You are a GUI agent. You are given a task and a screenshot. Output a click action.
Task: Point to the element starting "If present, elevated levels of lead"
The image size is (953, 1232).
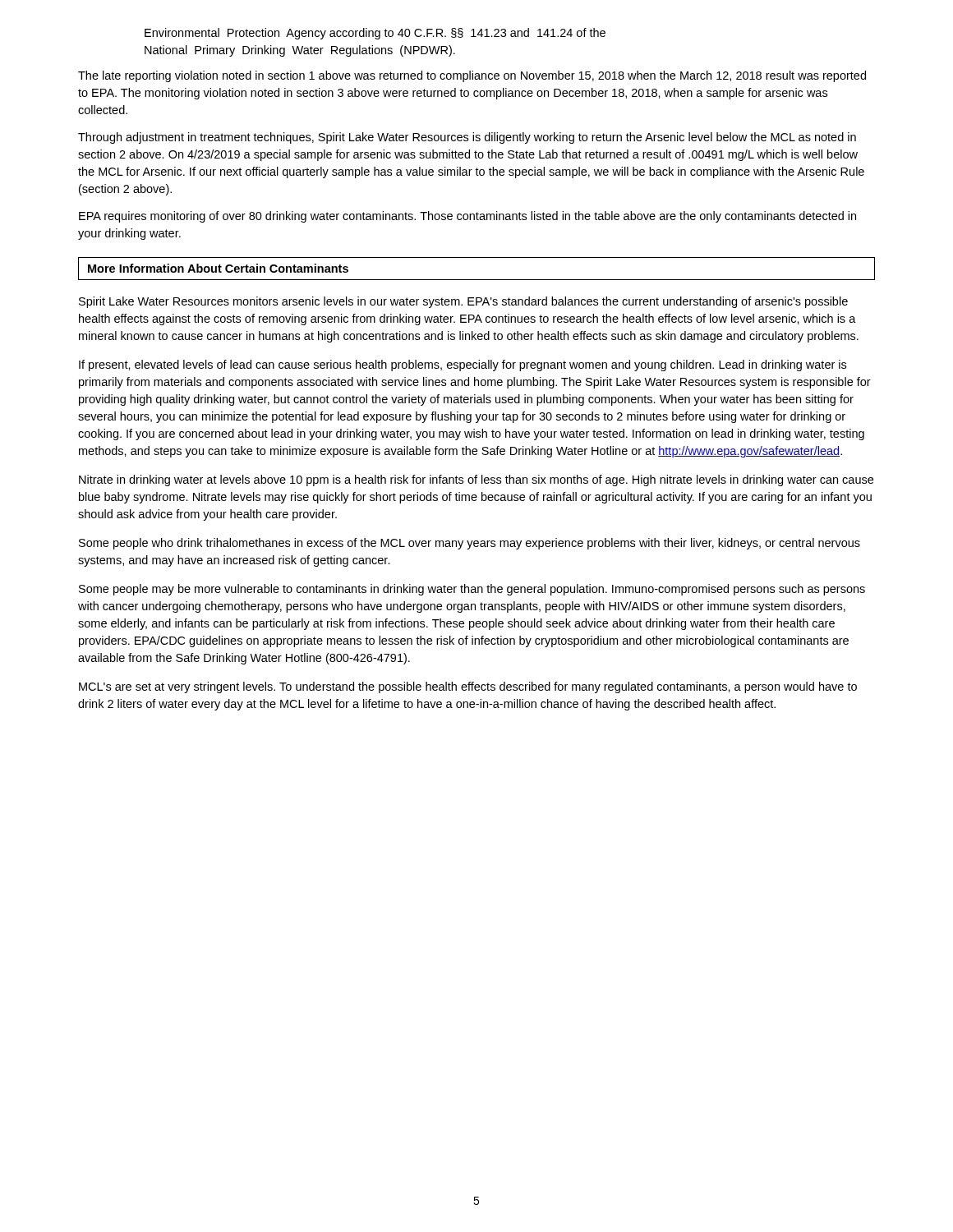pos(476,408)
